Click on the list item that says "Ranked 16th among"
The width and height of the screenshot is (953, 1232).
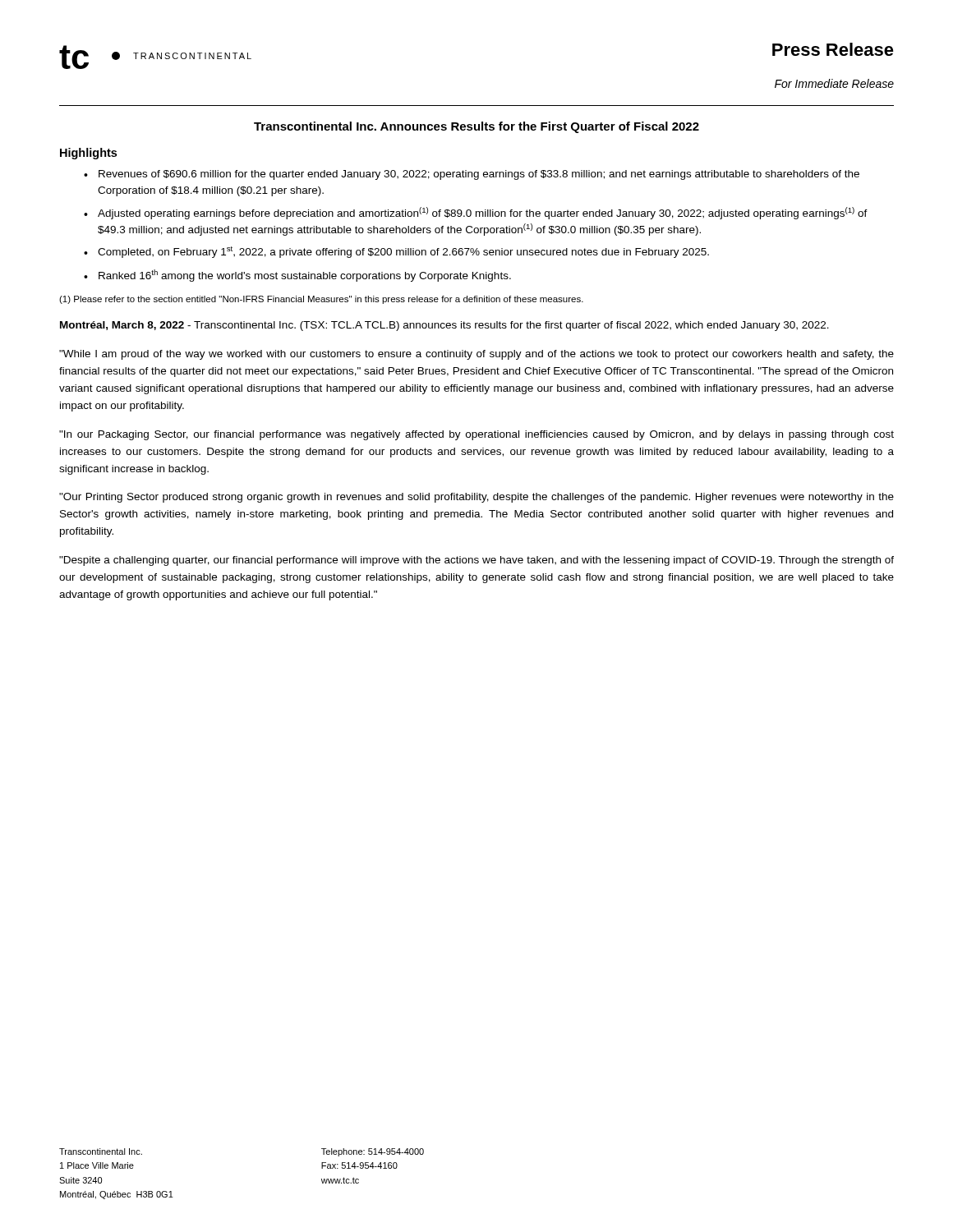pyautogui.click(x=496, y=276)
